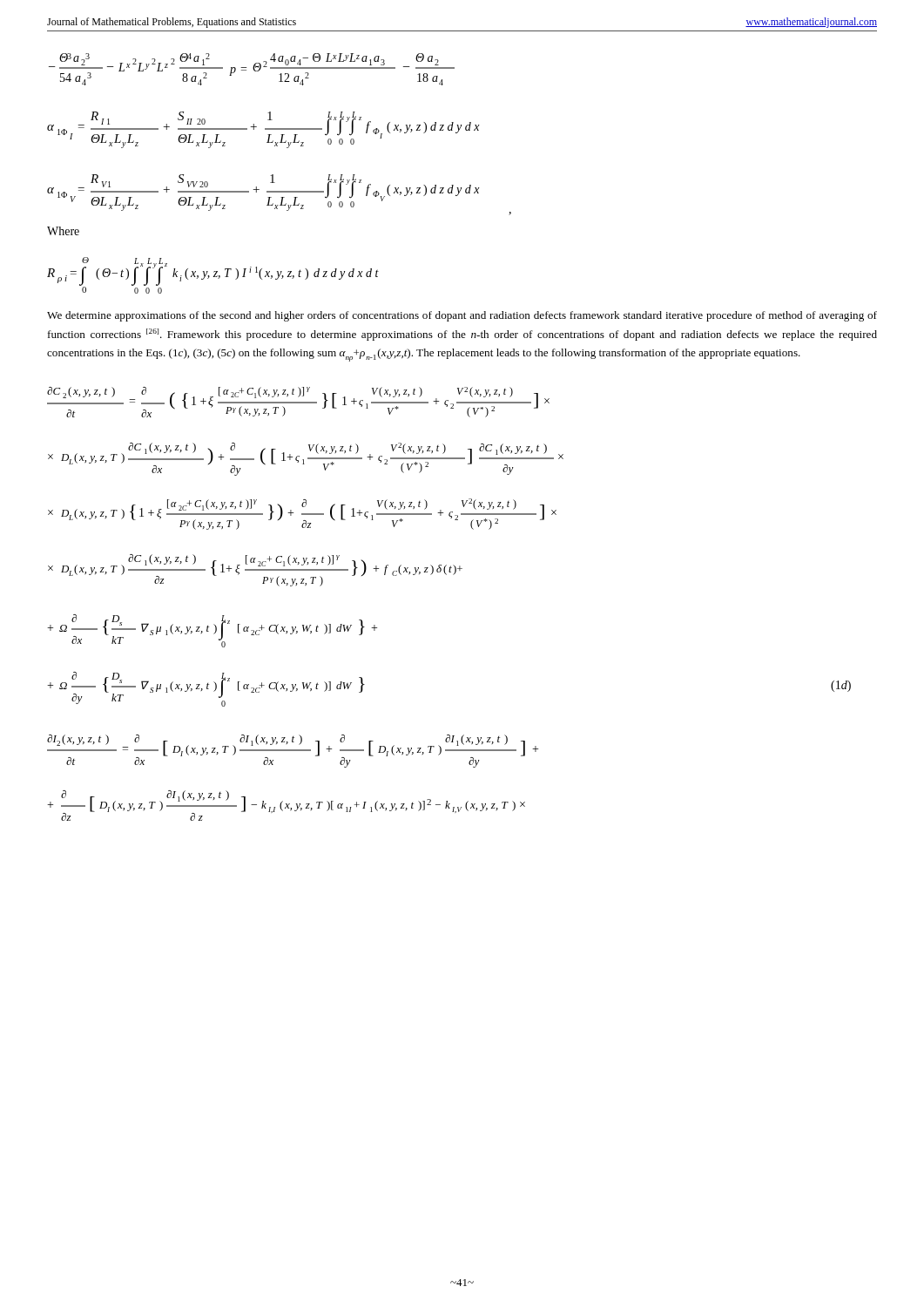The image size is (924, 1307).
Task: Locate the formula that says "− Θ 3"
Action: click(461, 65)
